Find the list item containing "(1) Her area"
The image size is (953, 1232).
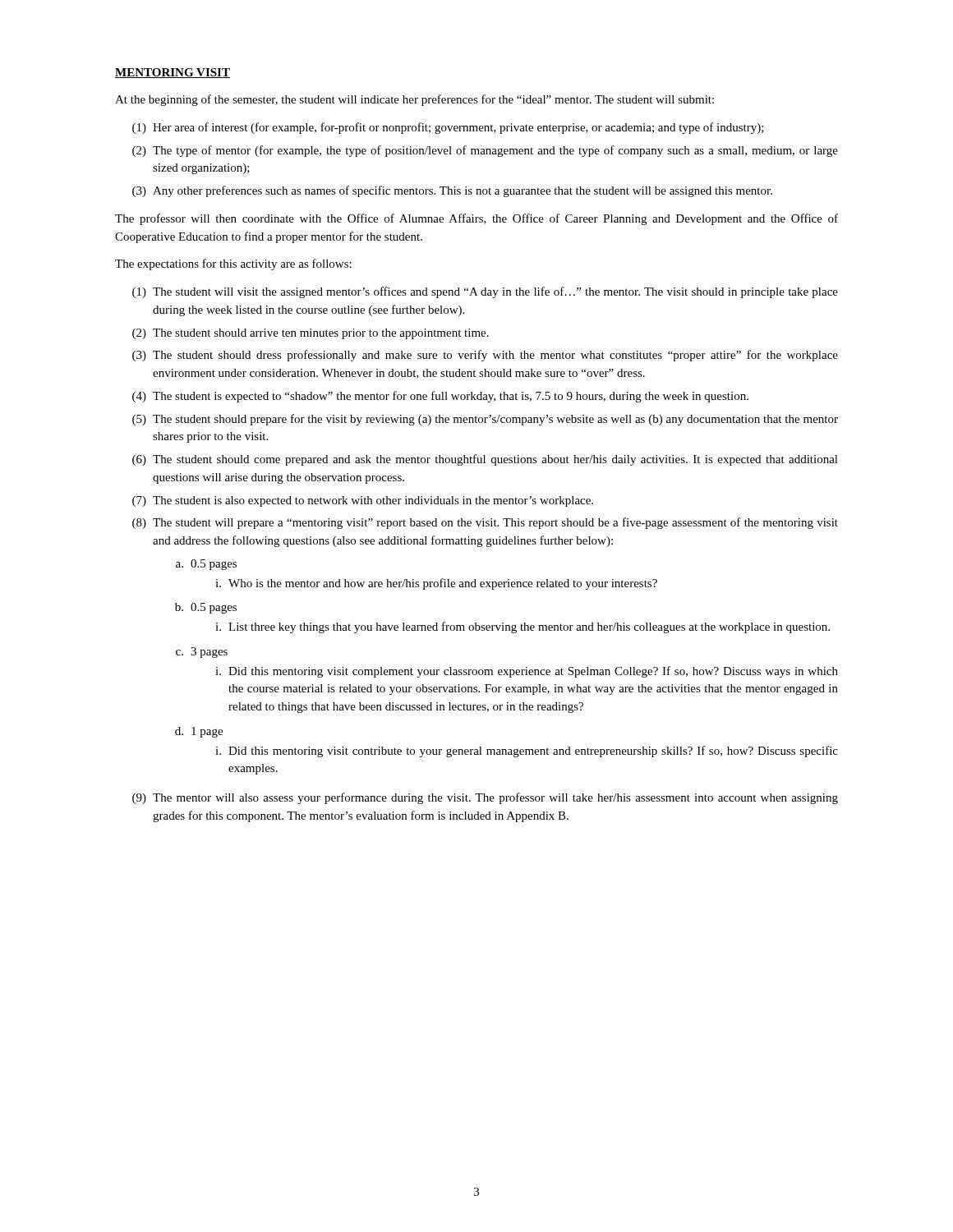coord(476,128)
